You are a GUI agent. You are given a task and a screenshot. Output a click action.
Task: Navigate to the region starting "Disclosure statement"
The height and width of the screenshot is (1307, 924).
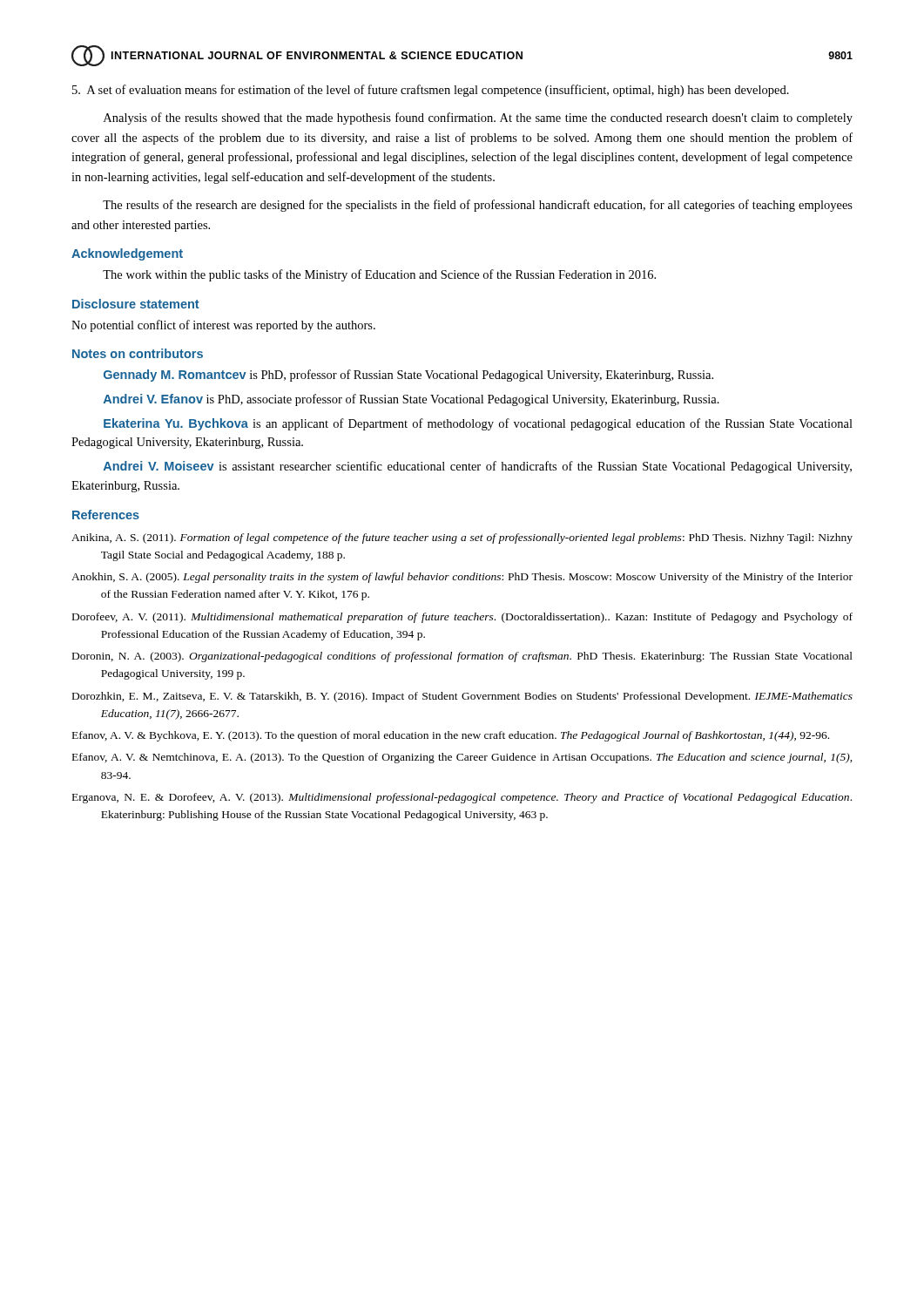(135, 304)
